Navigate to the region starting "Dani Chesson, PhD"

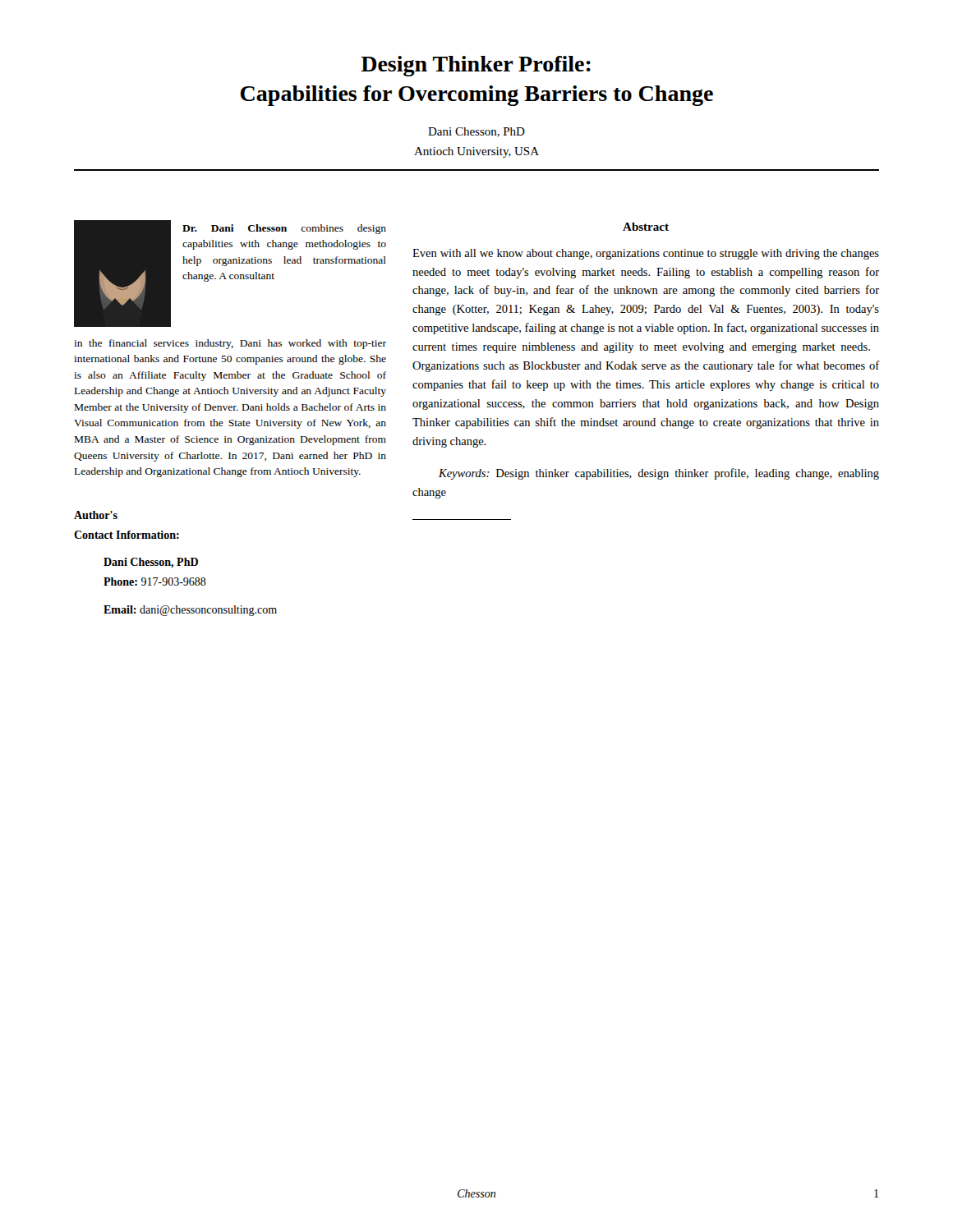point(476,141)
